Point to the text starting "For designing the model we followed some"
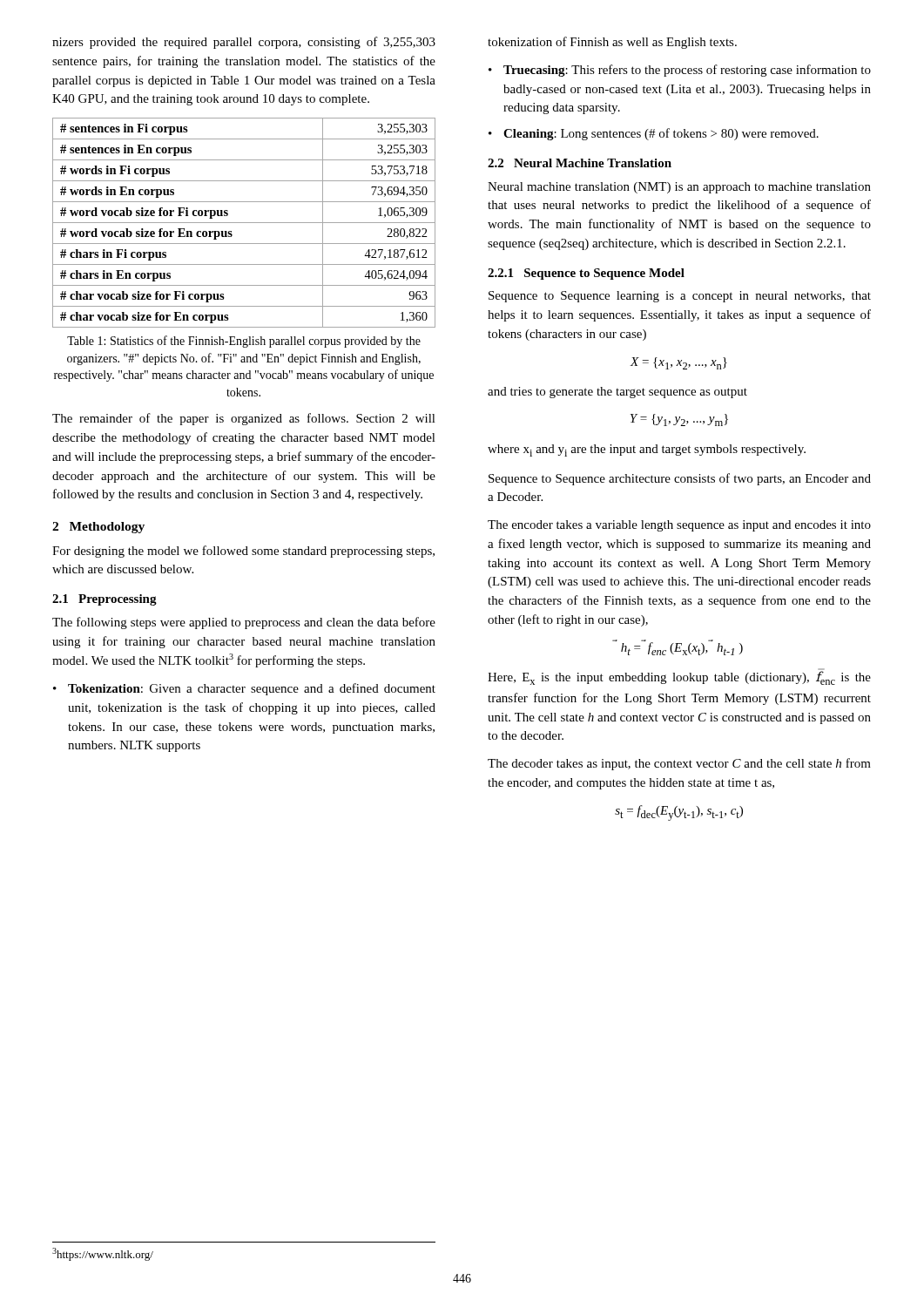The height and width of the screenshot is (1307, 924). pyautogui.click(x=244, y=561)
